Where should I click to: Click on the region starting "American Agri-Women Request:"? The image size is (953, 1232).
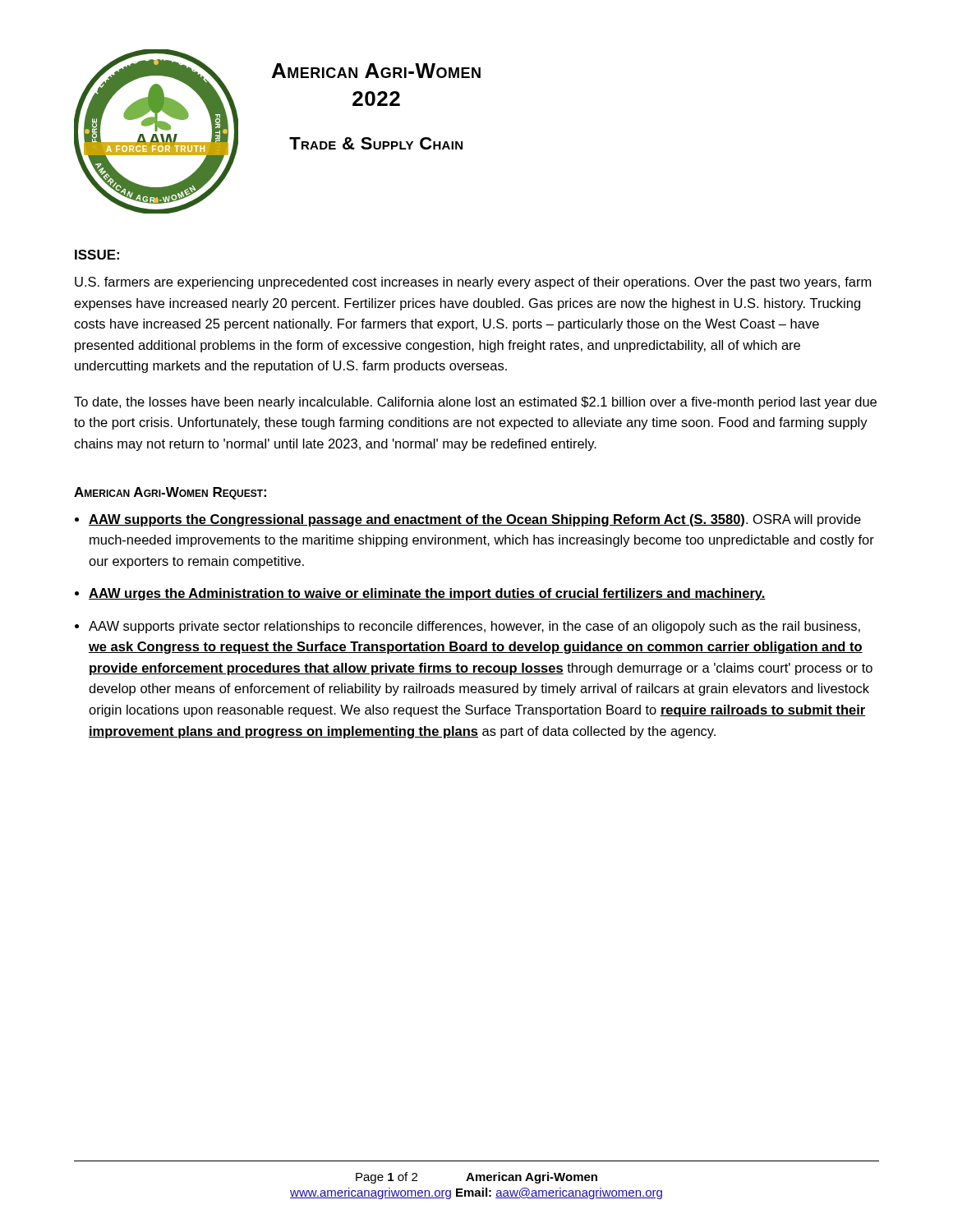pos(171,492)
